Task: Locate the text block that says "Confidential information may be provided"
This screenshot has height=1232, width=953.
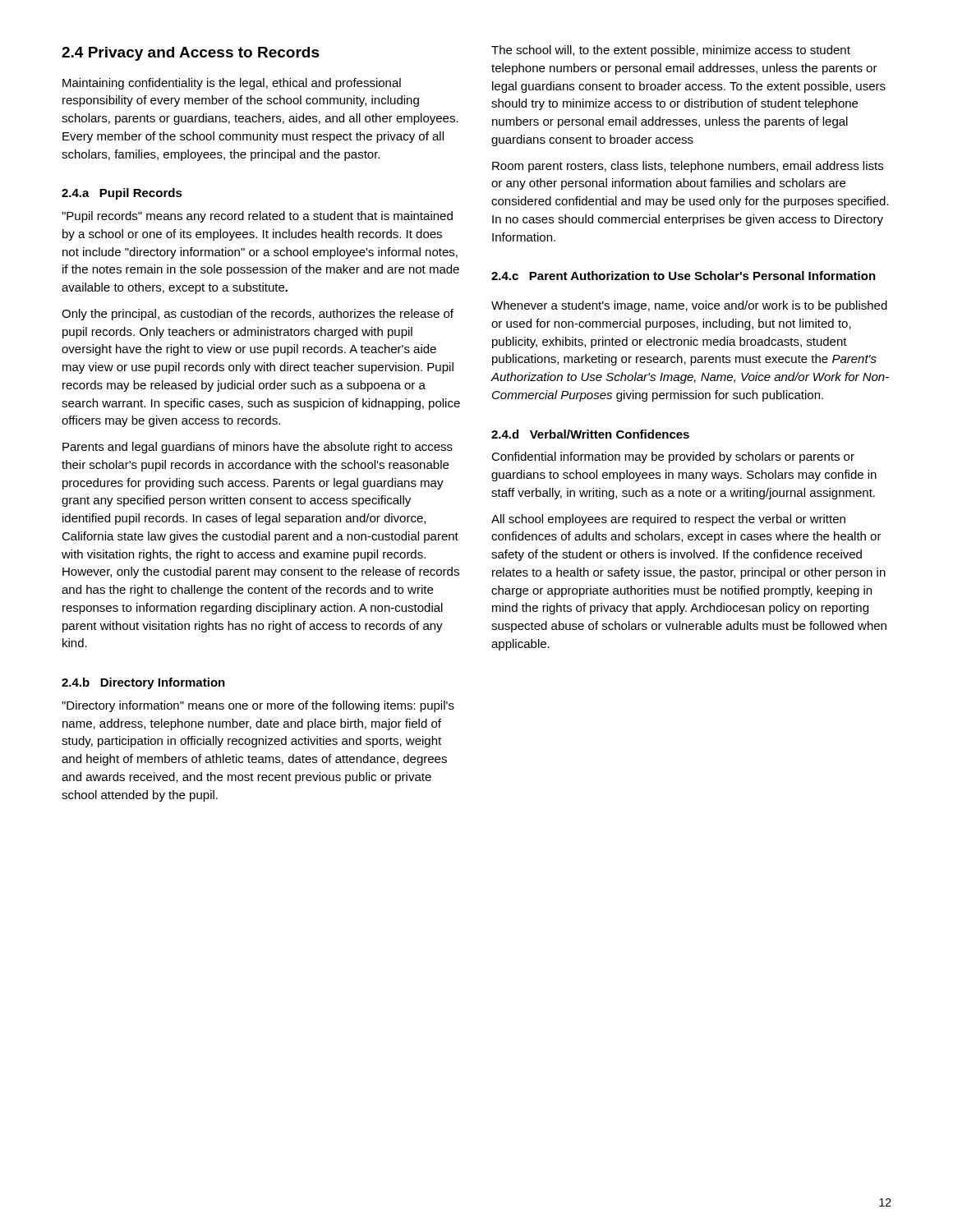Action: tap(691, 475)
